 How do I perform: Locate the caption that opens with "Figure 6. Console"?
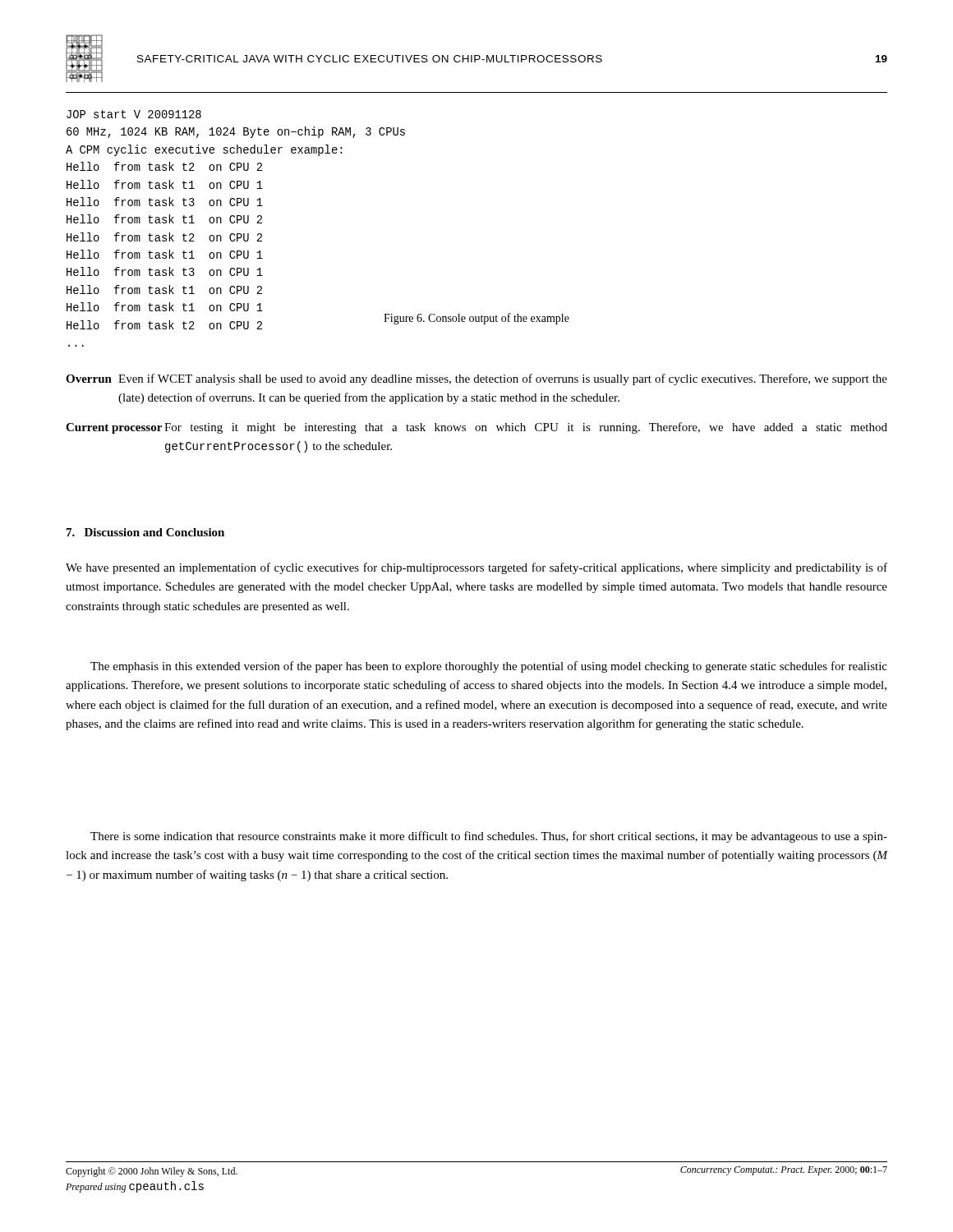click(476, 318)
